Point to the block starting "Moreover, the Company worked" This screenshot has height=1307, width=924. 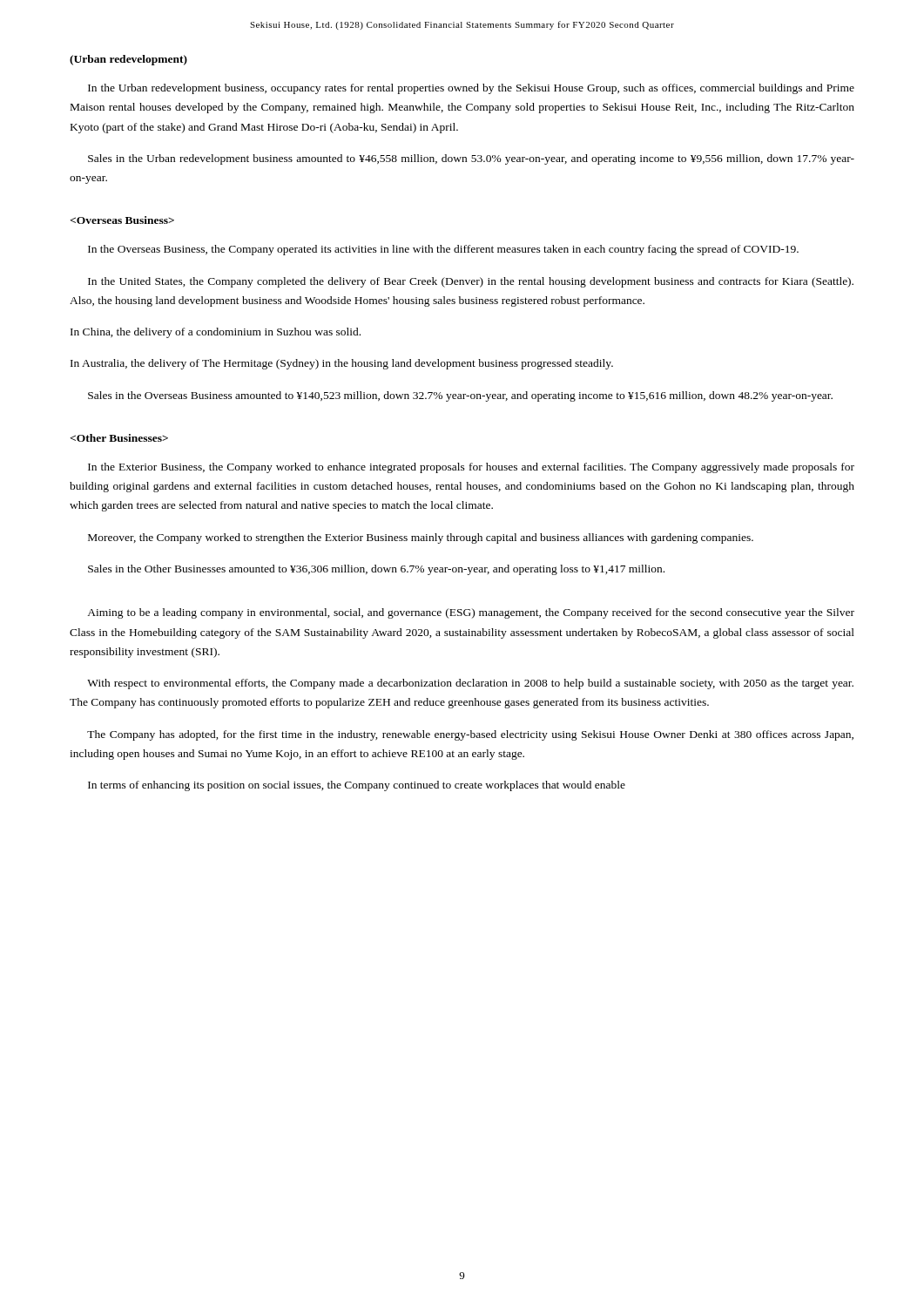point(462,538)
